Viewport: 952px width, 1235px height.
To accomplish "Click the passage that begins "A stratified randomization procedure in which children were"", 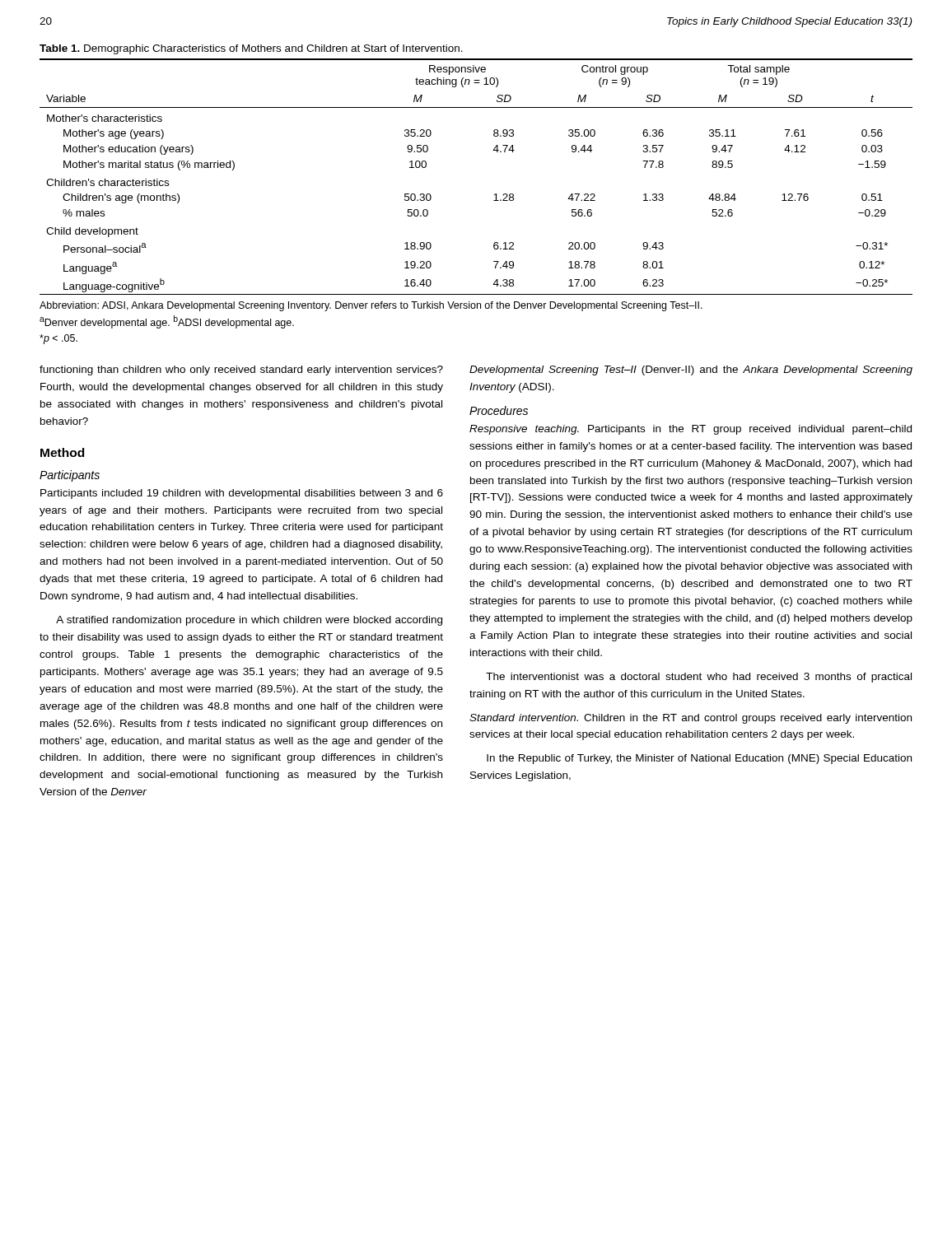I will point(241,706).
